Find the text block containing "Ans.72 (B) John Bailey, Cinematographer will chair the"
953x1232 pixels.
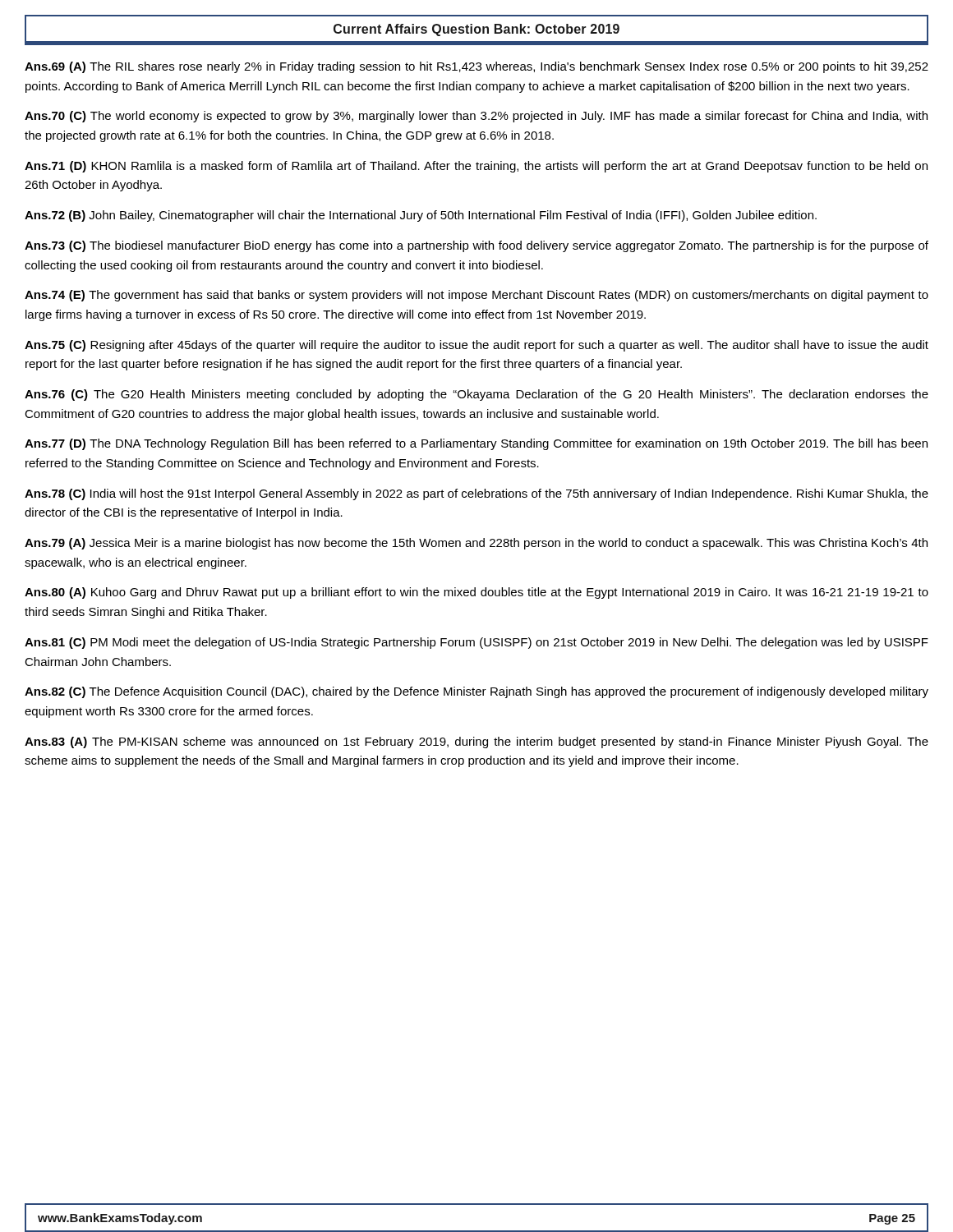tap(421, 215)
